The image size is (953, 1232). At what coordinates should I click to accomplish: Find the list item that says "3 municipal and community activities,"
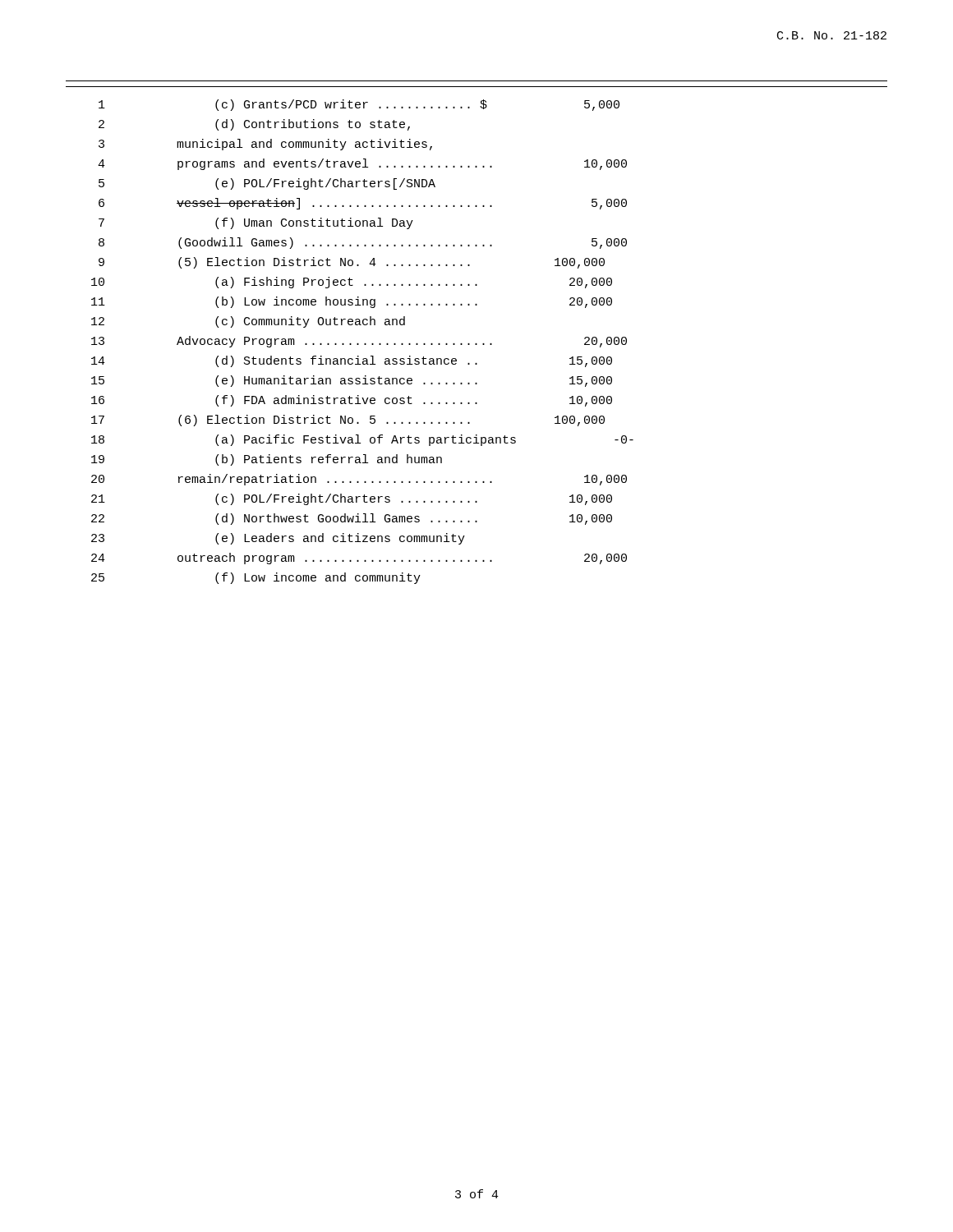coord(265,145)
